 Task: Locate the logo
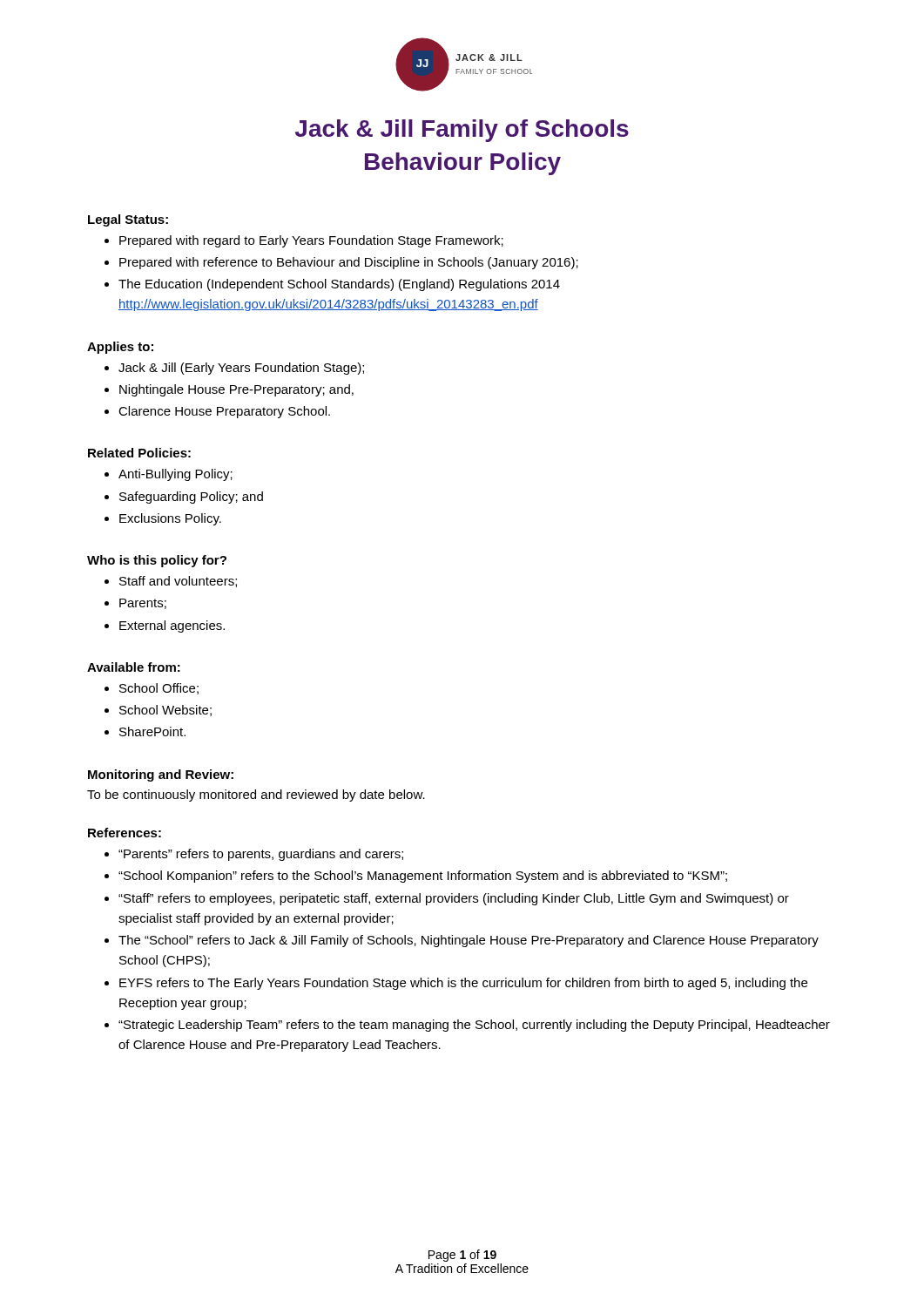coord(462,66)
